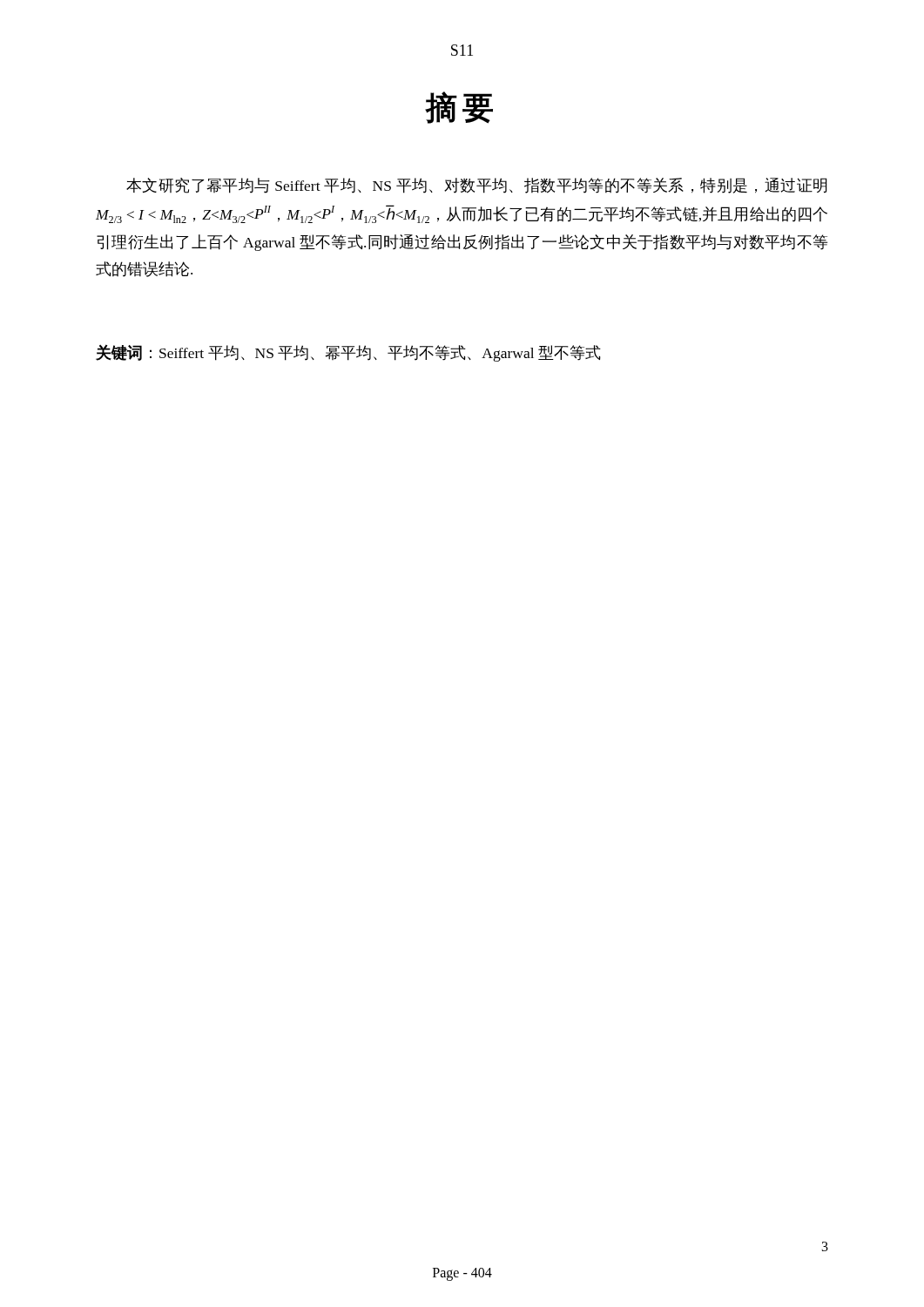Find the title
The height and width of the screenshot is (1307, 924).
pyautogui.click(x=462, y=108)
